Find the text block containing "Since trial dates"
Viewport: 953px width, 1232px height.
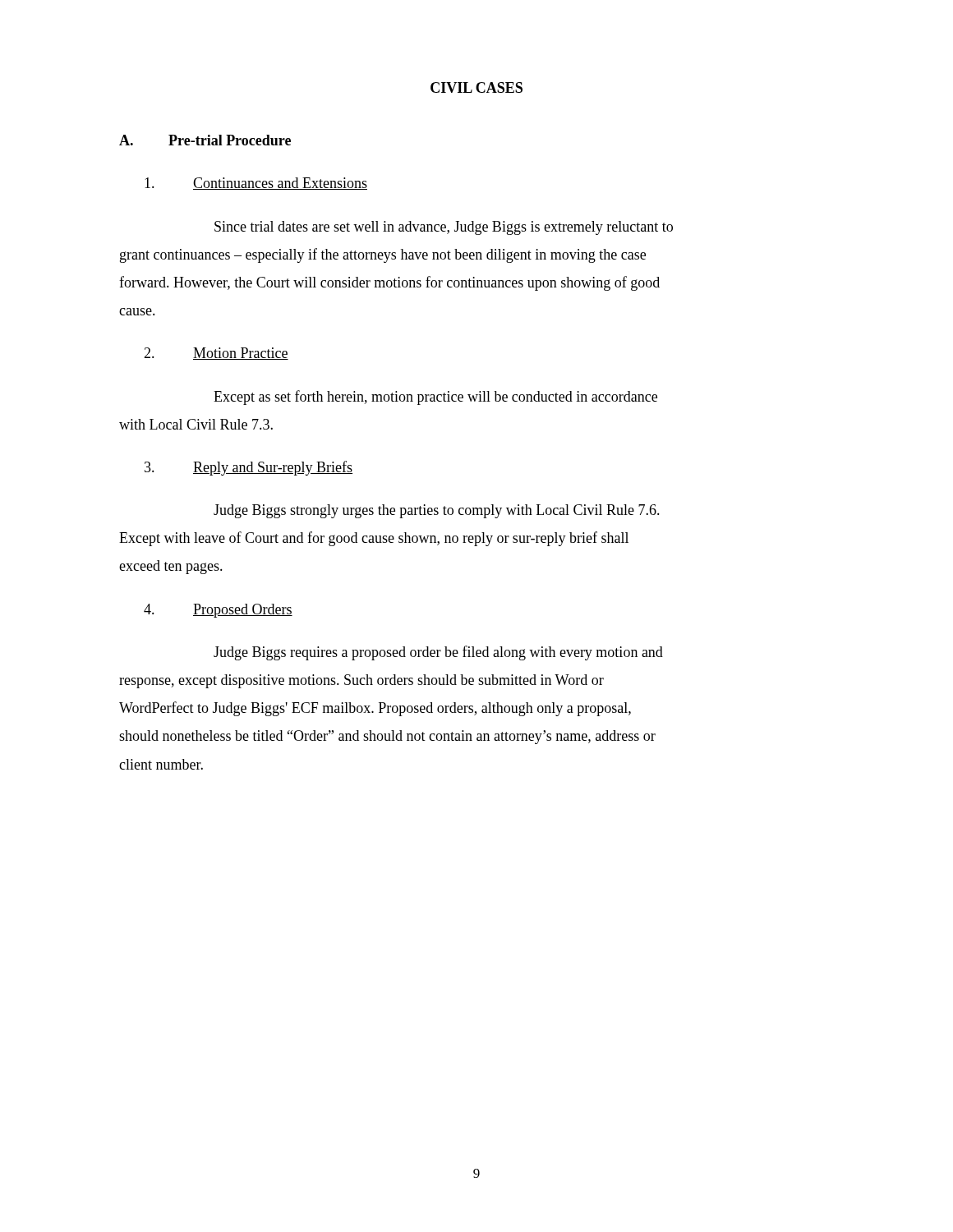(476, 269)
